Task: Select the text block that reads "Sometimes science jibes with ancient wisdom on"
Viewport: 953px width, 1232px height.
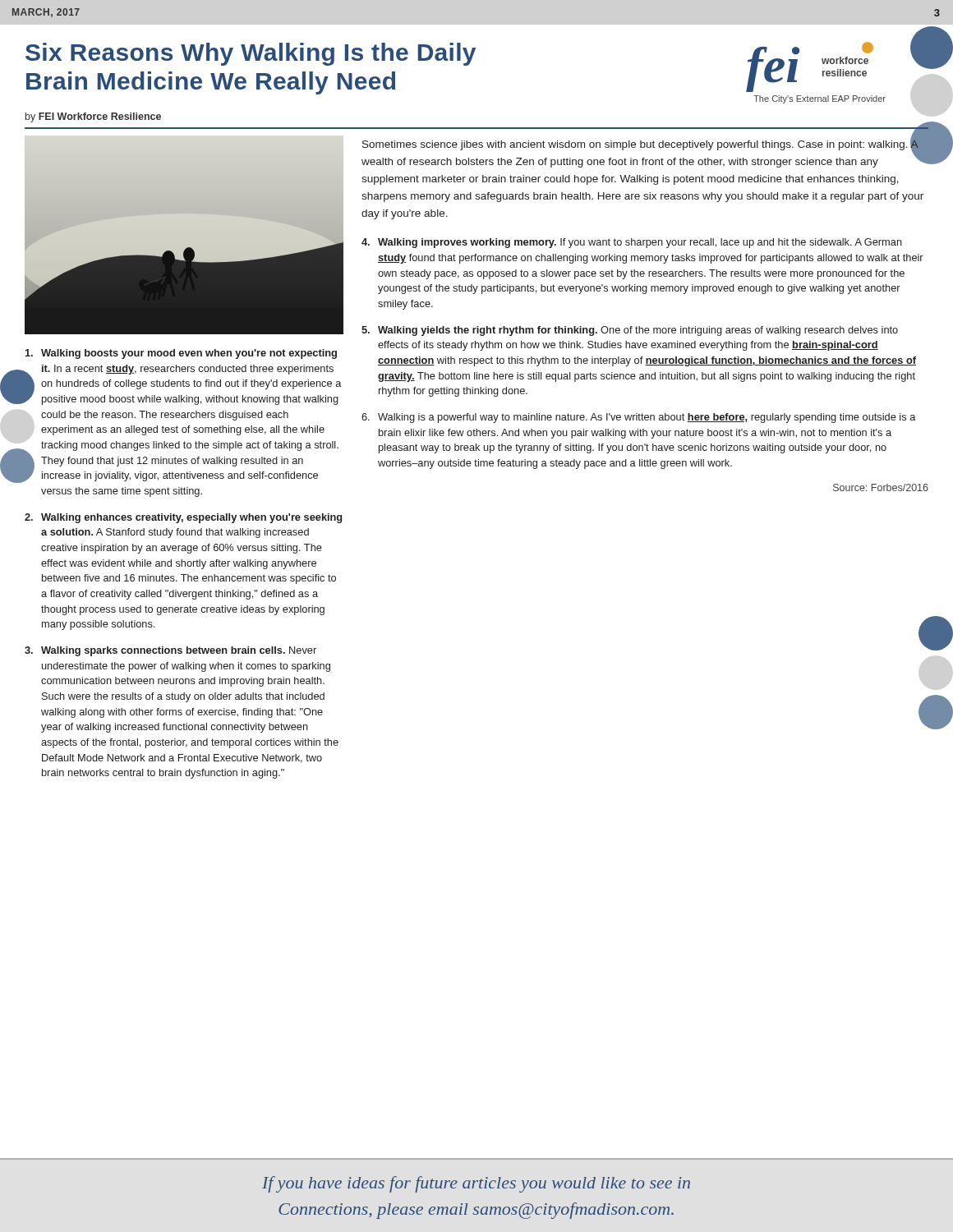Action: point(643,179)
